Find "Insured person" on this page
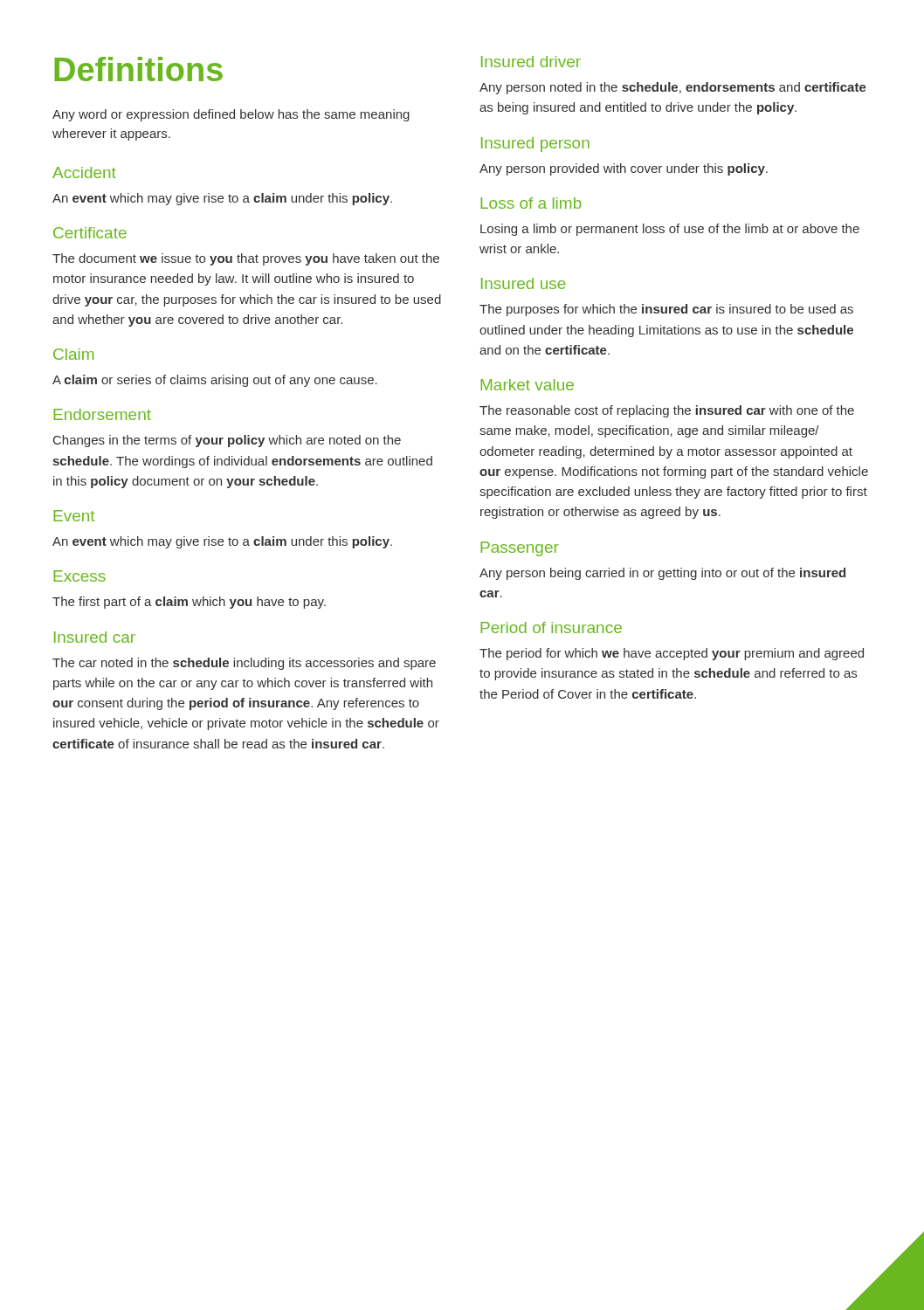Viewport: 924px width, 1310px height. click(535, 145)
